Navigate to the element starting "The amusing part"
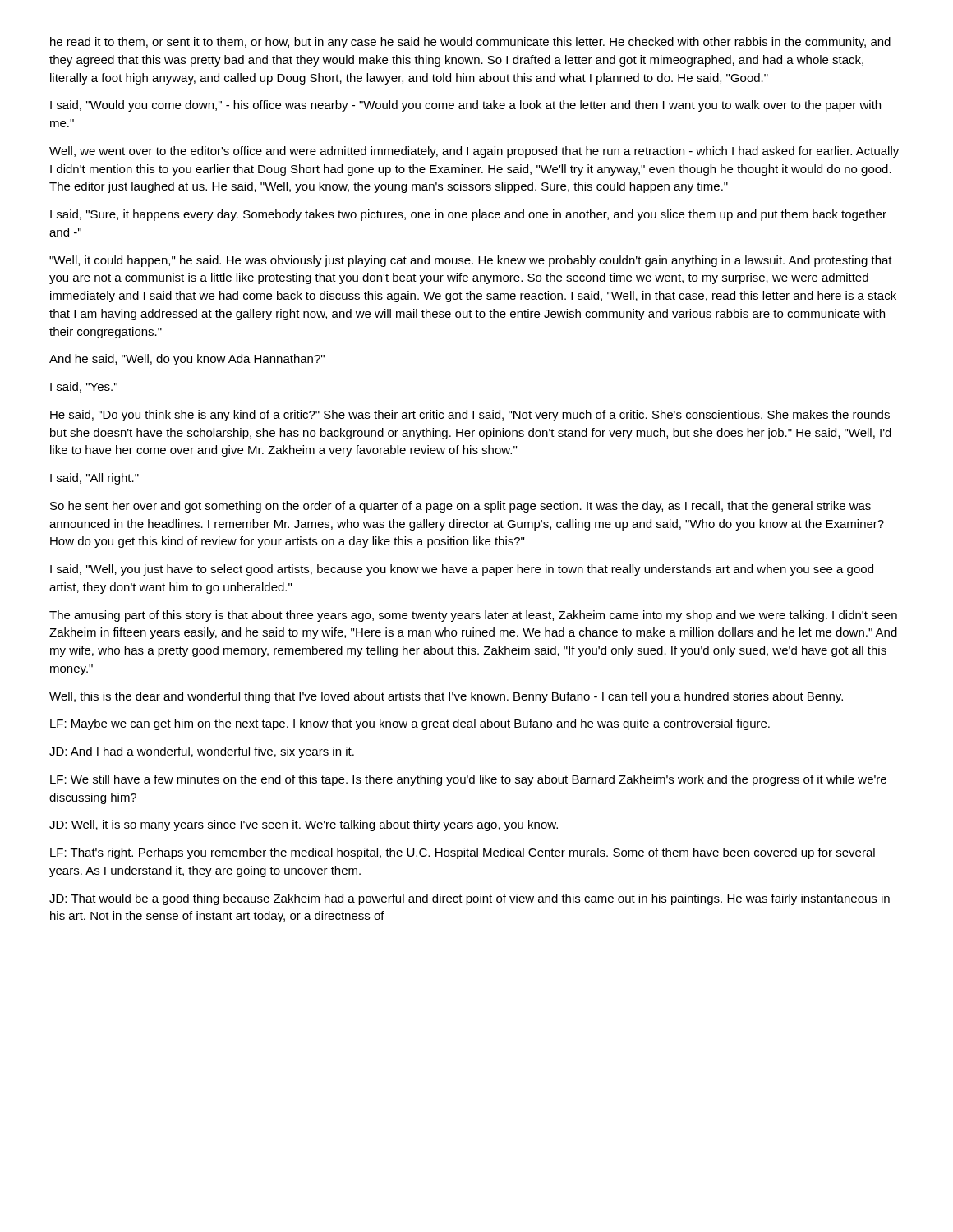 tap(473, 641)
